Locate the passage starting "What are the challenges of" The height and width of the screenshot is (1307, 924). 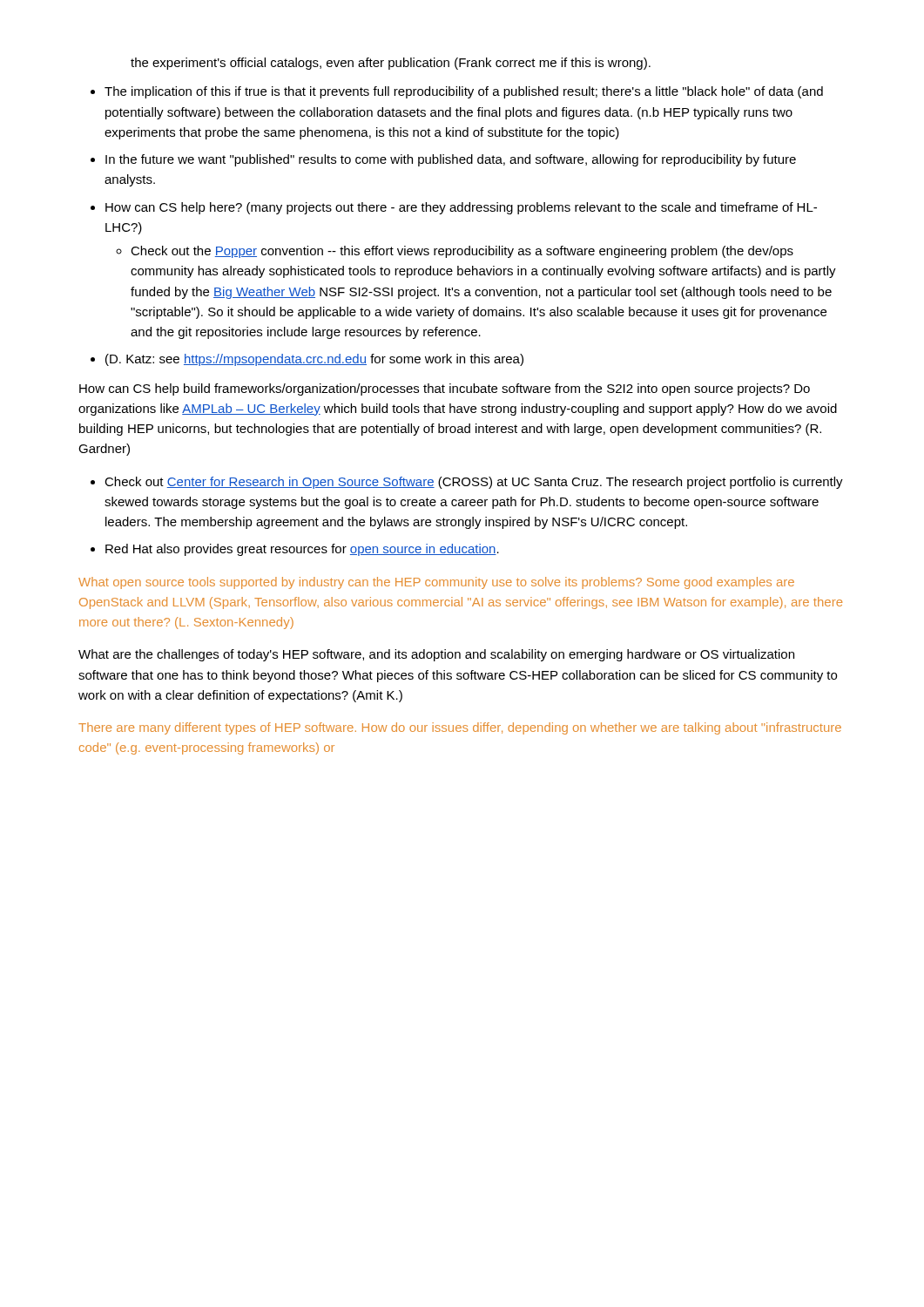point(458,674)
